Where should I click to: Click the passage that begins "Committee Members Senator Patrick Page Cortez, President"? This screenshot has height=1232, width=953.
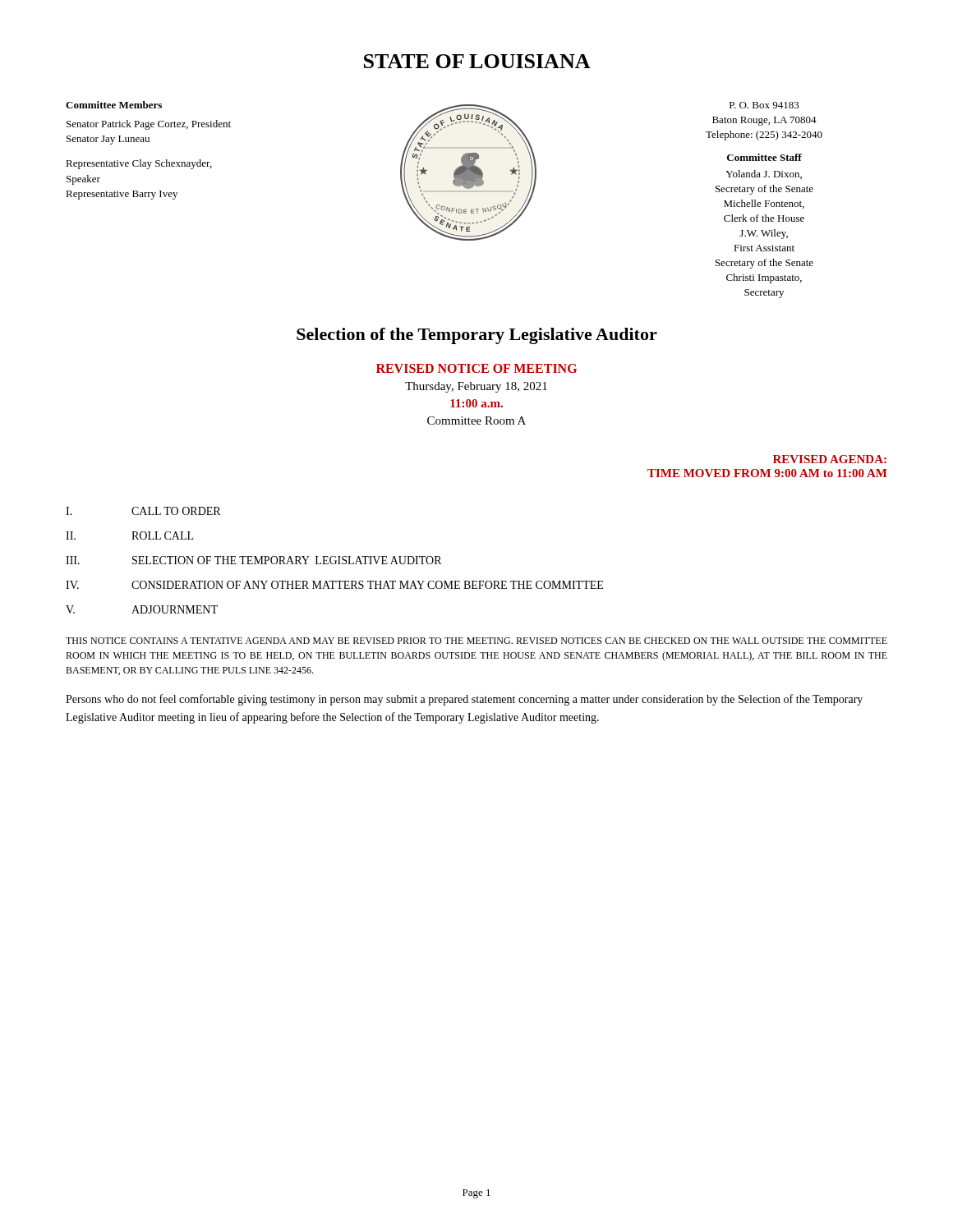[x=181, y=150]
